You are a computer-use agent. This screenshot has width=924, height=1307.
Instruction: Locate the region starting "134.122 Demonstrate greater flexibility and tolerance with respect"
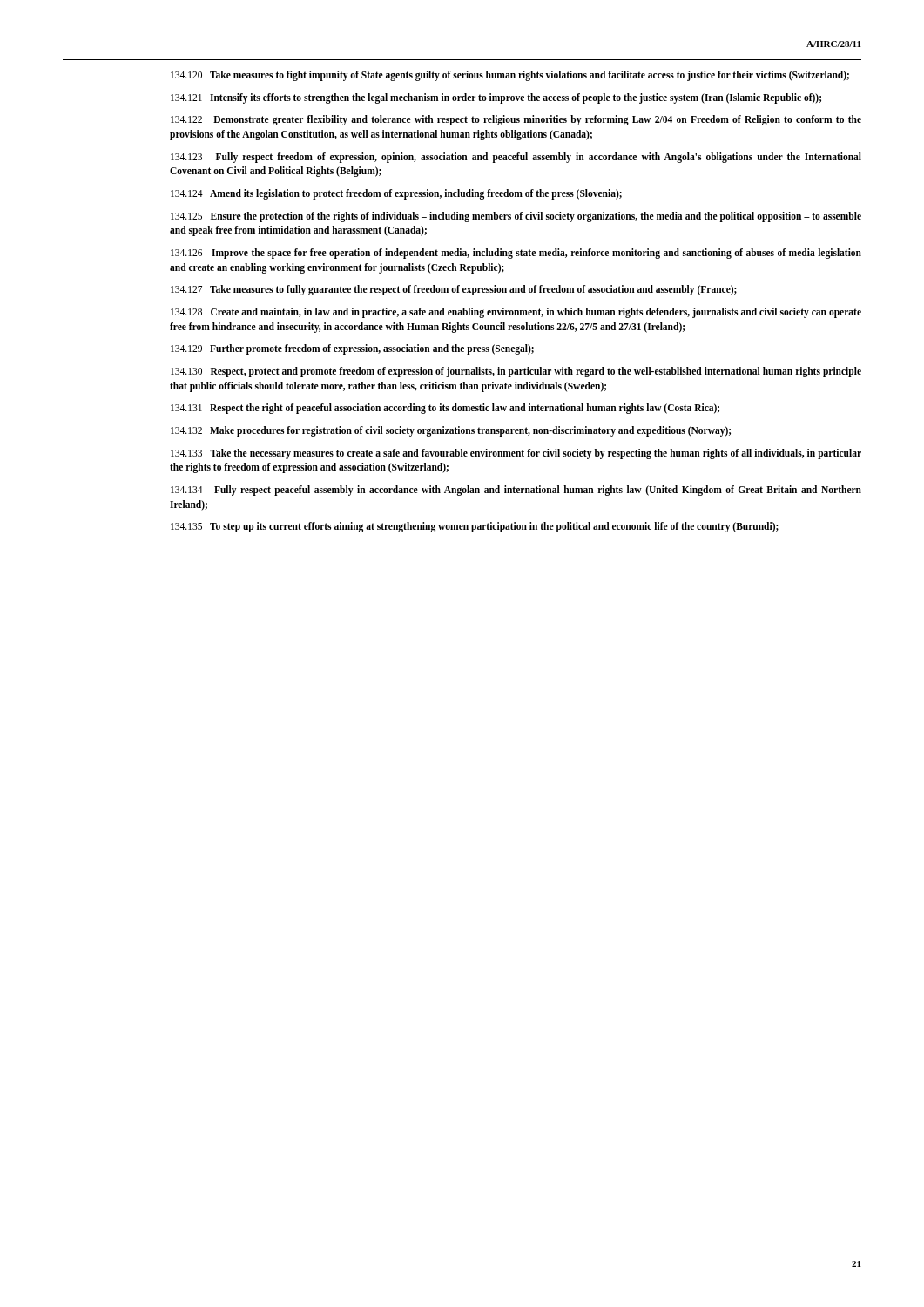[x=516, y=127]
